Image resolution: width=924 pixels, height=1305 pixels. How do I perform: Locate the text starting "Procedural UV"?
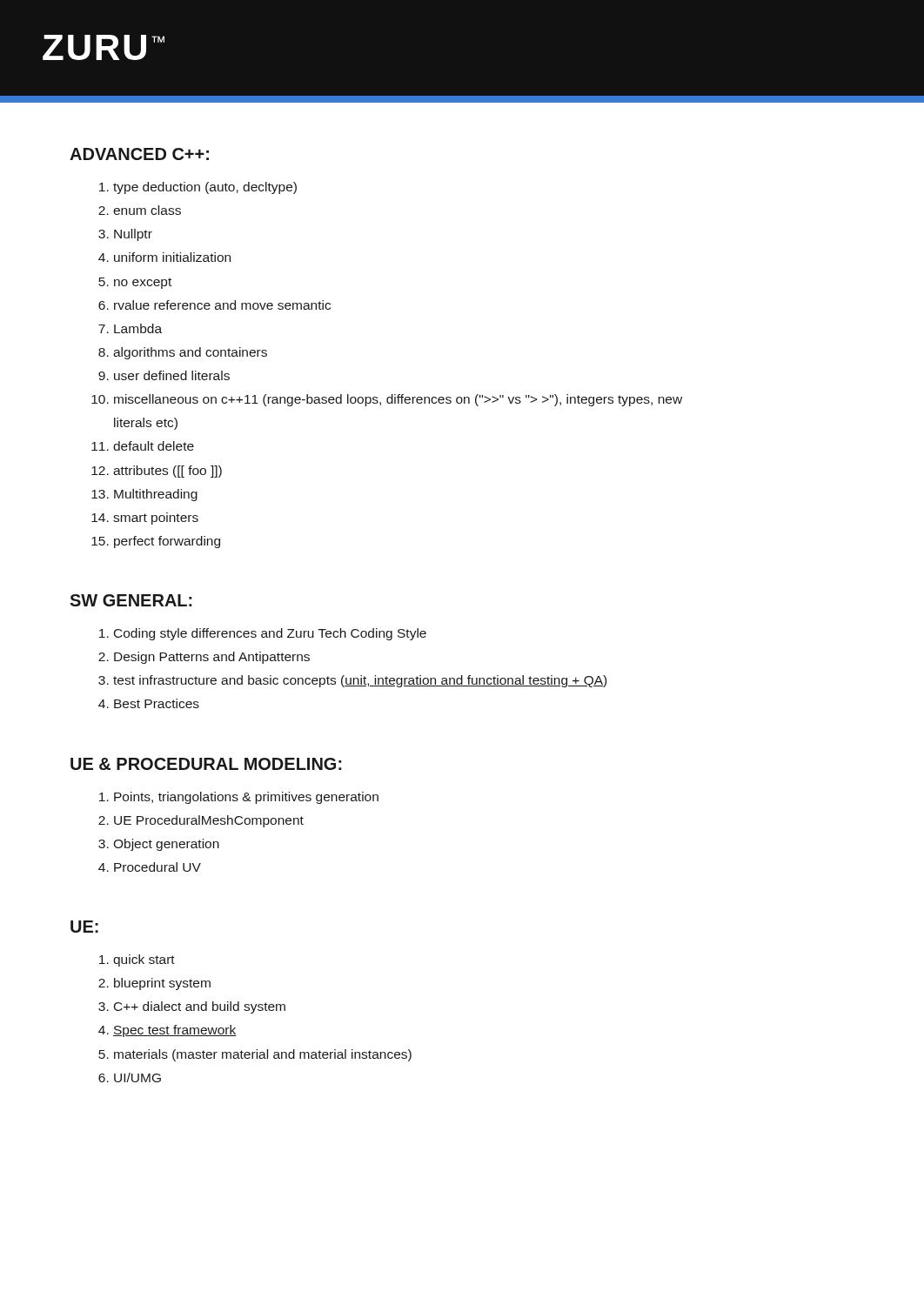pyautogui.click(x=157, y=867)
